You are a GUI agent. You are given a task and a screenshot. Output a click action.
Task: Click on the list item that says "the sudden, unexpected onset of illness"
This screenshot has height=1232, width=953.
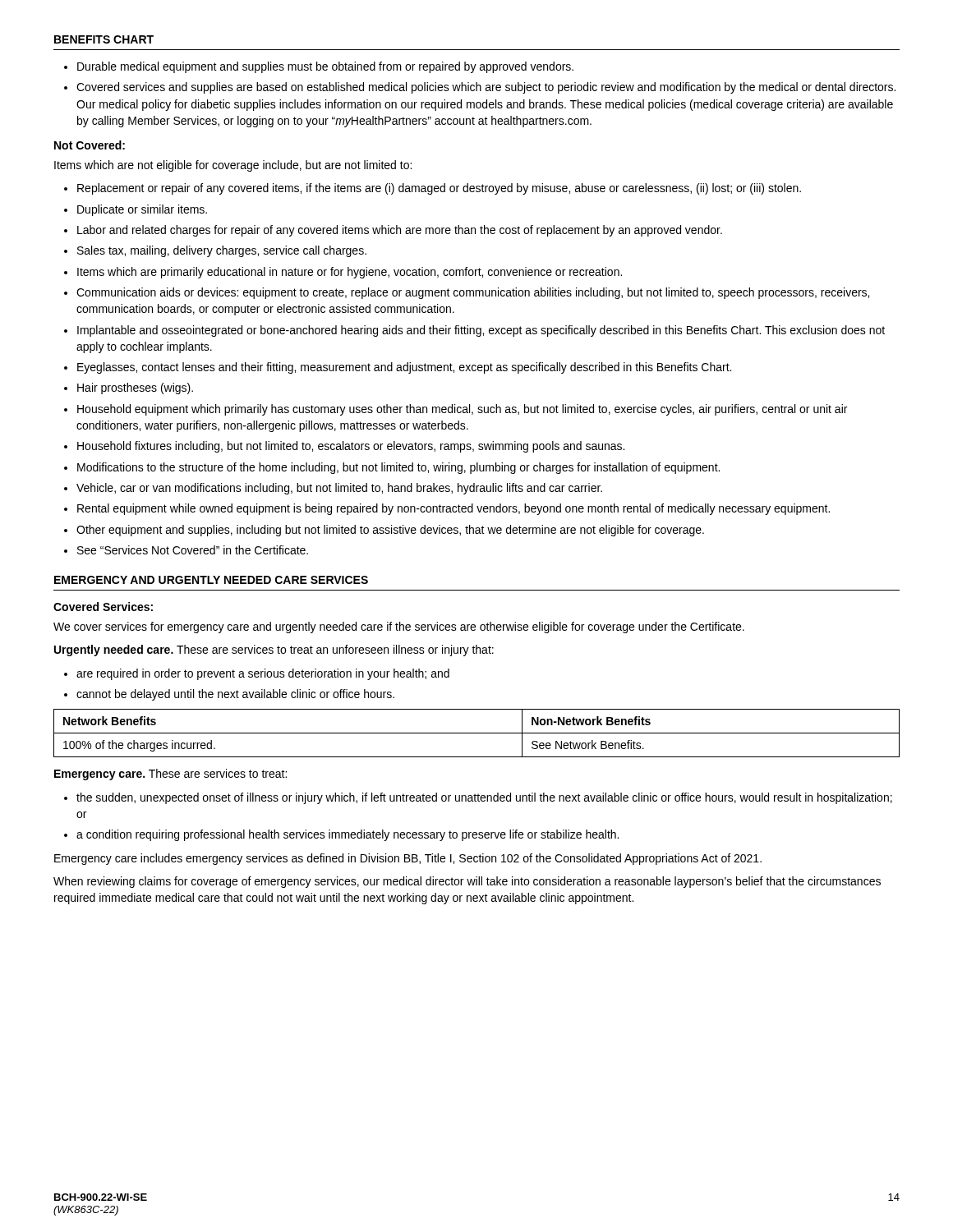click(x=485, y=805)
